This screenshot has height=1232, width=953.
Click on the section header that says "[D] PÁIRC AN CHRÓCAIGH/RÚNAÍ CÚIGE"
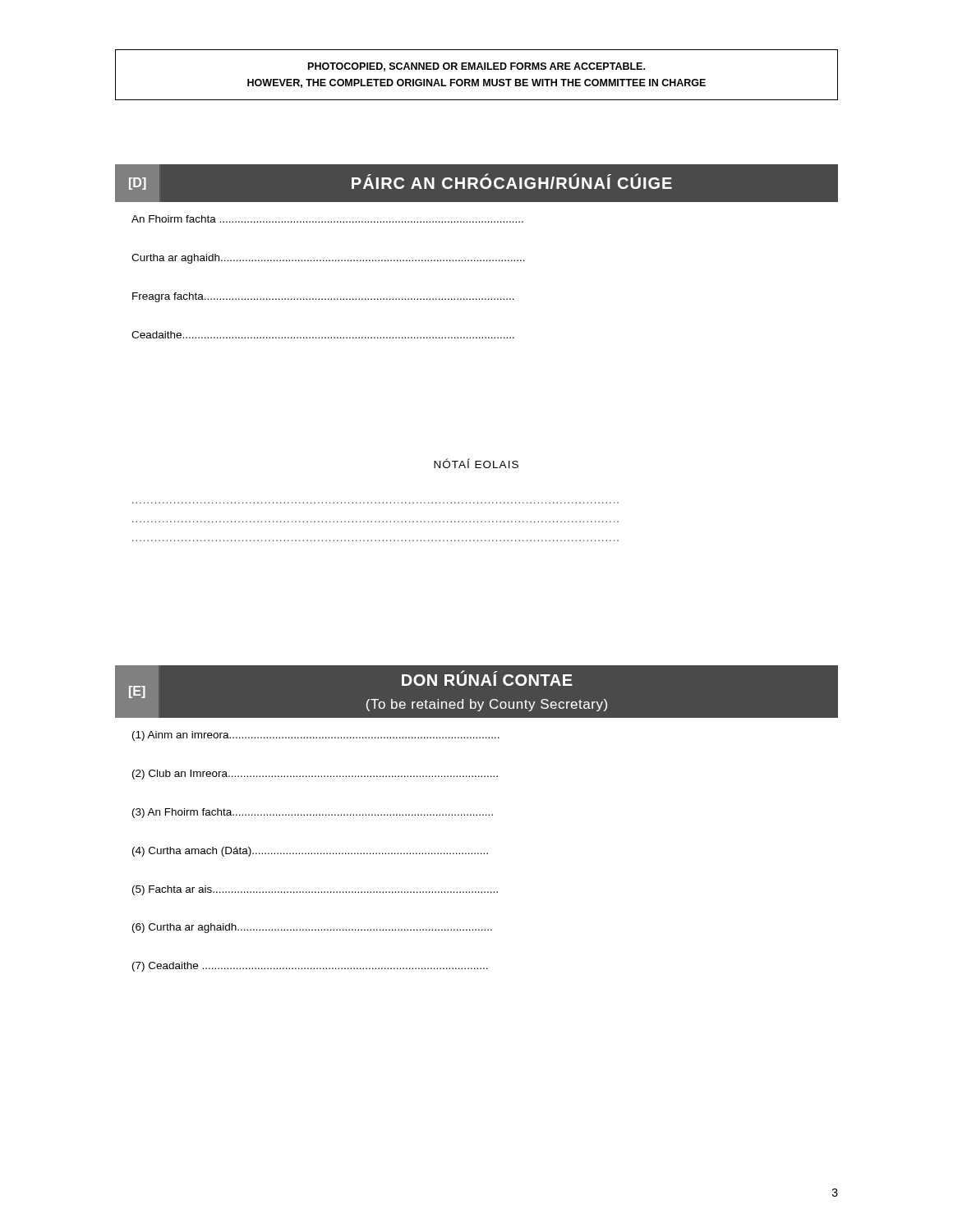[476, 183]
